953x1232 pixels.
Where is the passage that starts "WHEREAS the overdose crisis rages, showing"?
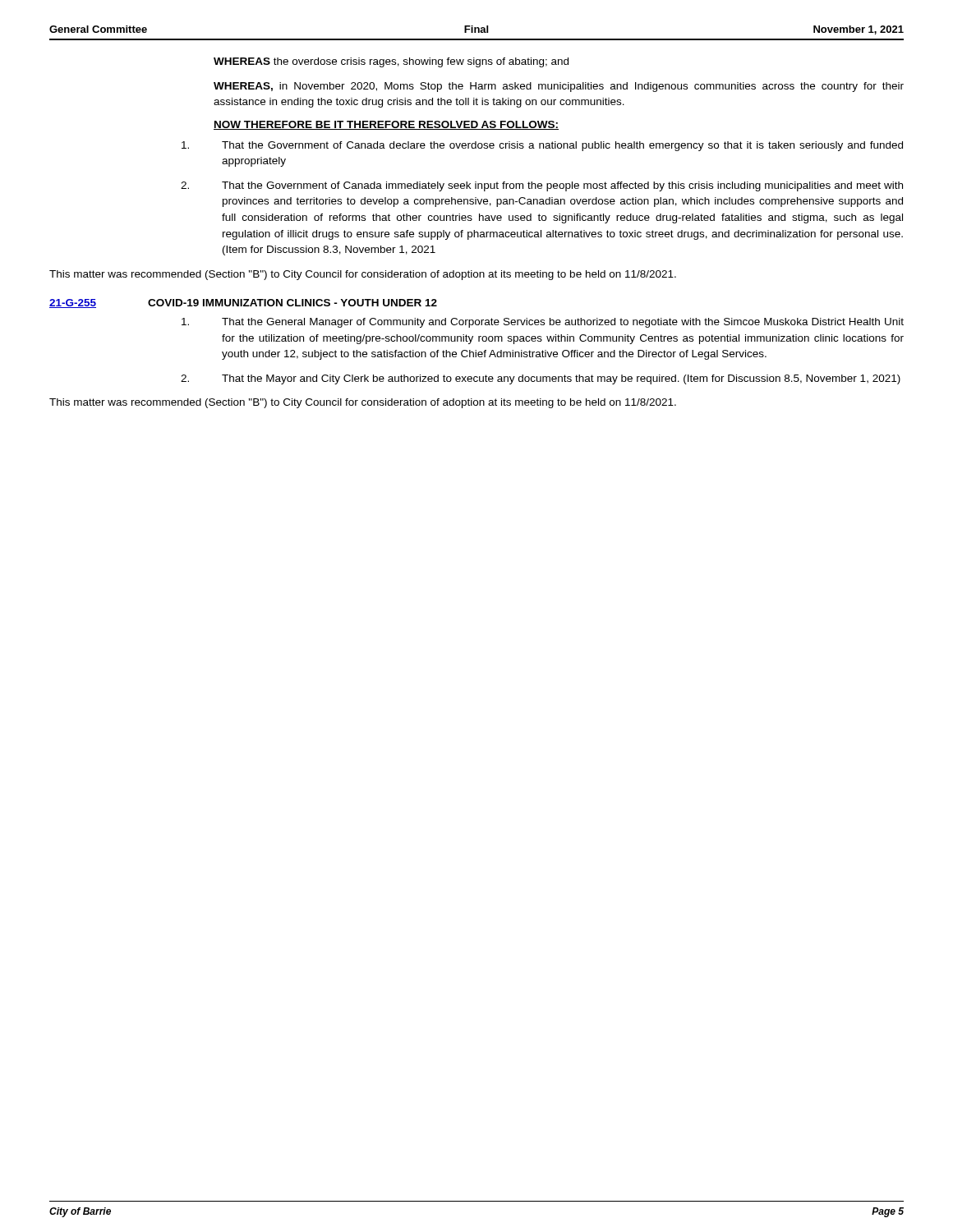[x=391, y=61]
